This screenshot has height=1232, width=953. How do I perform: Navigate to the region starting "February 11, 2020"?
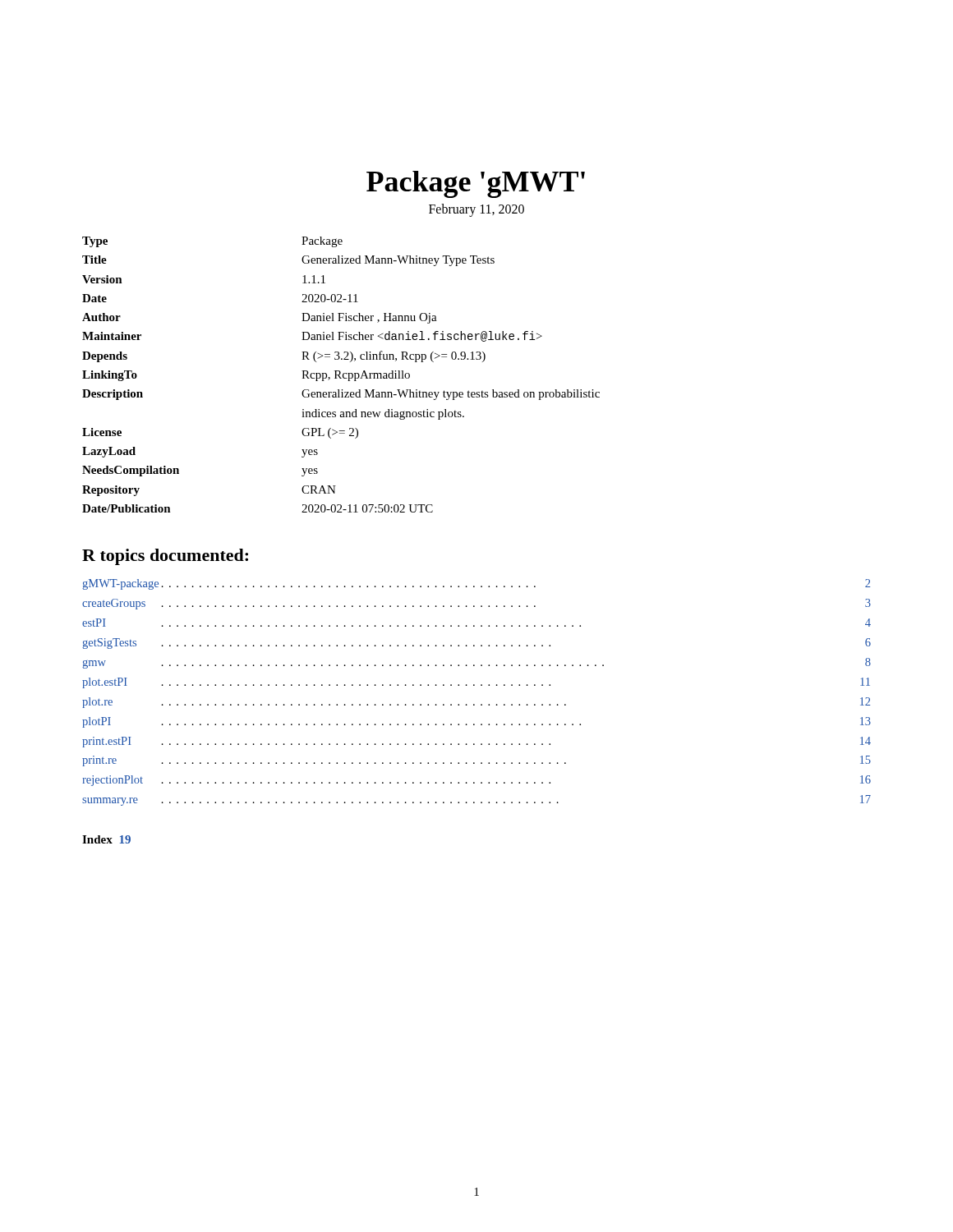pyautogui.click(x=476, y=209)
